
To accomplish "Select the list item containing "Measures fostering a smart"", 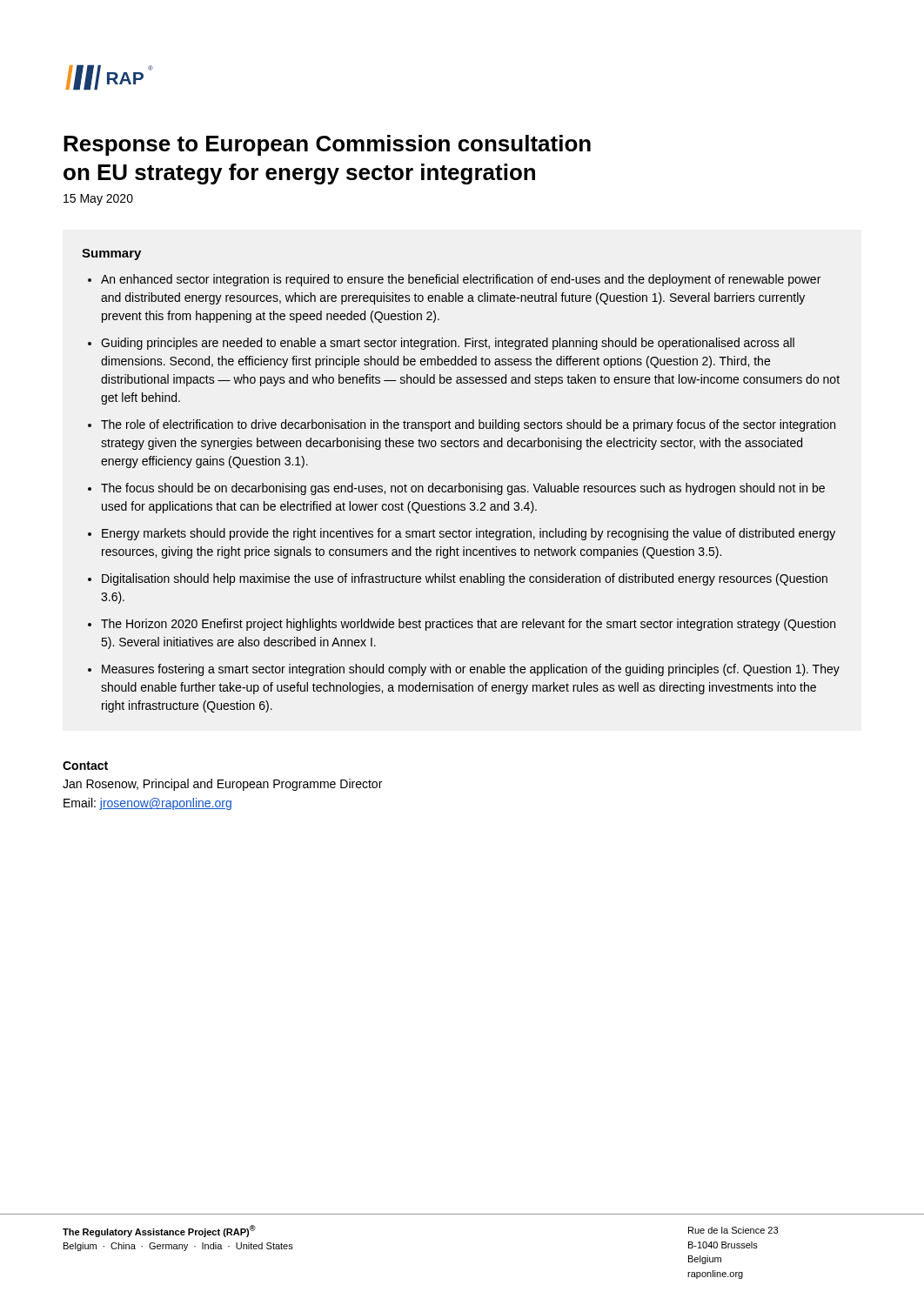I will (x=470, y=687).
